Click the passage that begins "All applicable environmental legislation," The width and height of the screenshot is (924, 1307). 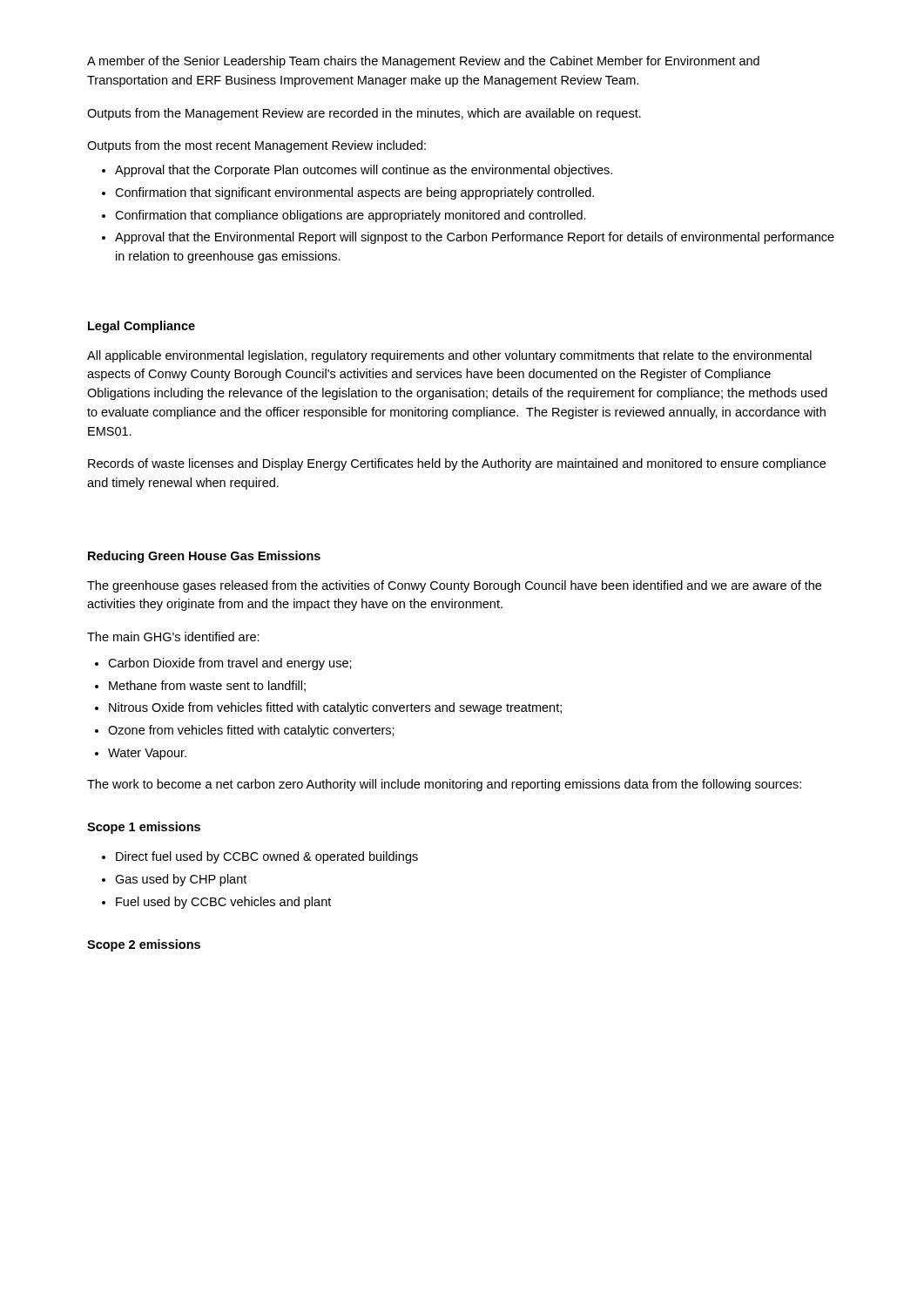[457, 393]
